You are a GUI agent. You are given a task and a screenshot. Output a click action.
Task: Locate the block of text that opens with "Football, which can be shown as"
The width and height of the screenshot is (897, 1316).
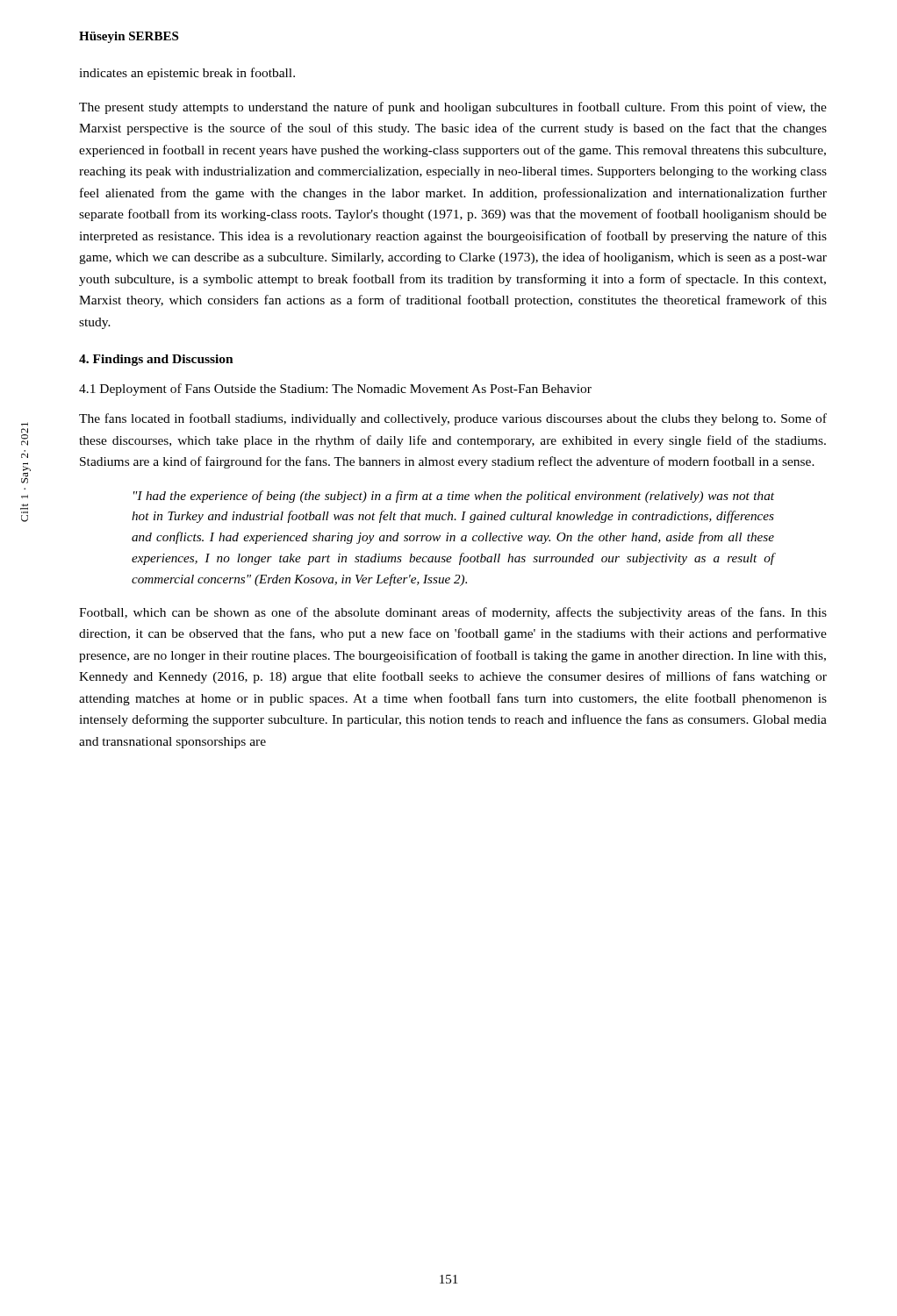453,676
